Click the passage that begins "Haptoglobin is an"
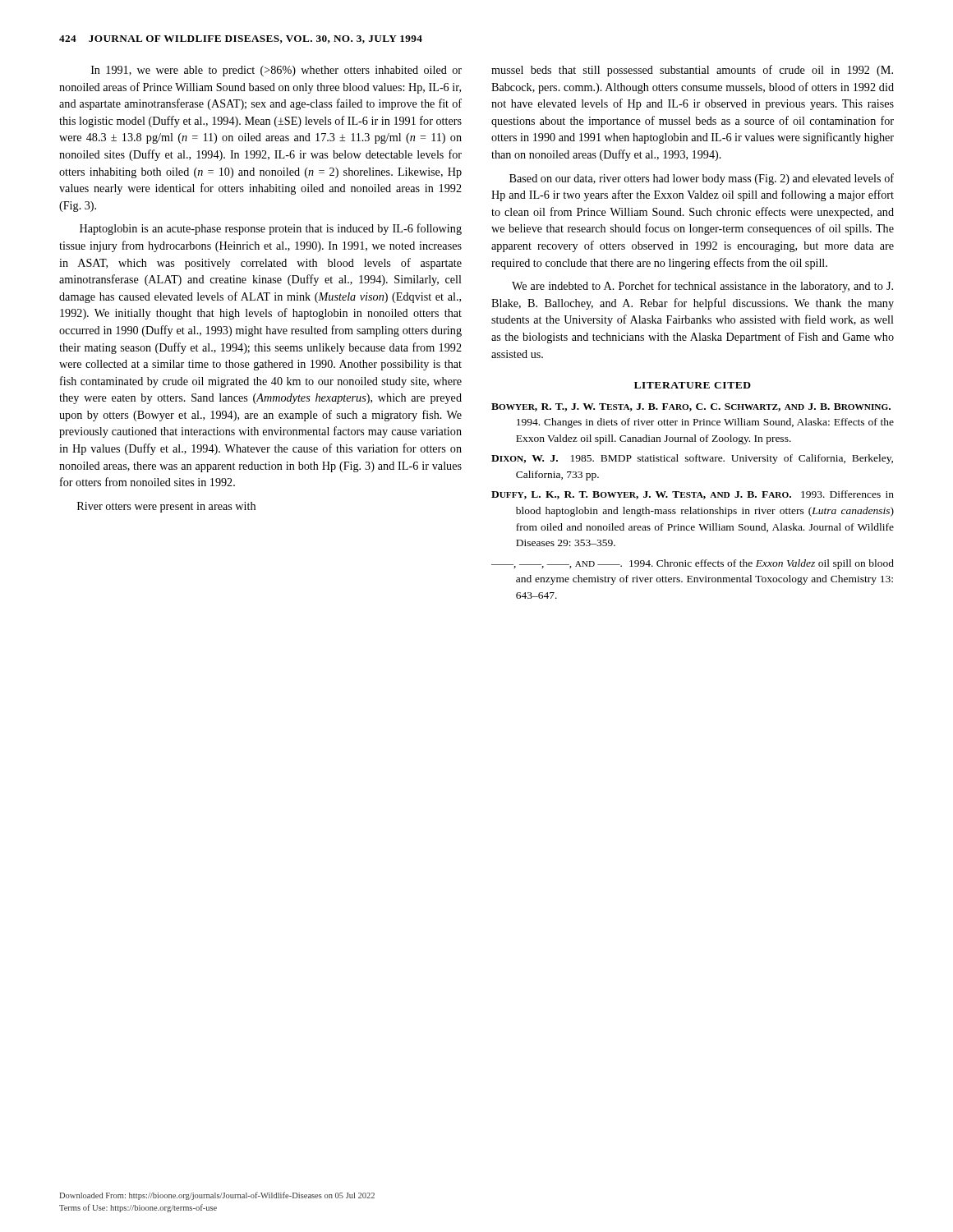The image size is (953, 1232). [260, 356]
